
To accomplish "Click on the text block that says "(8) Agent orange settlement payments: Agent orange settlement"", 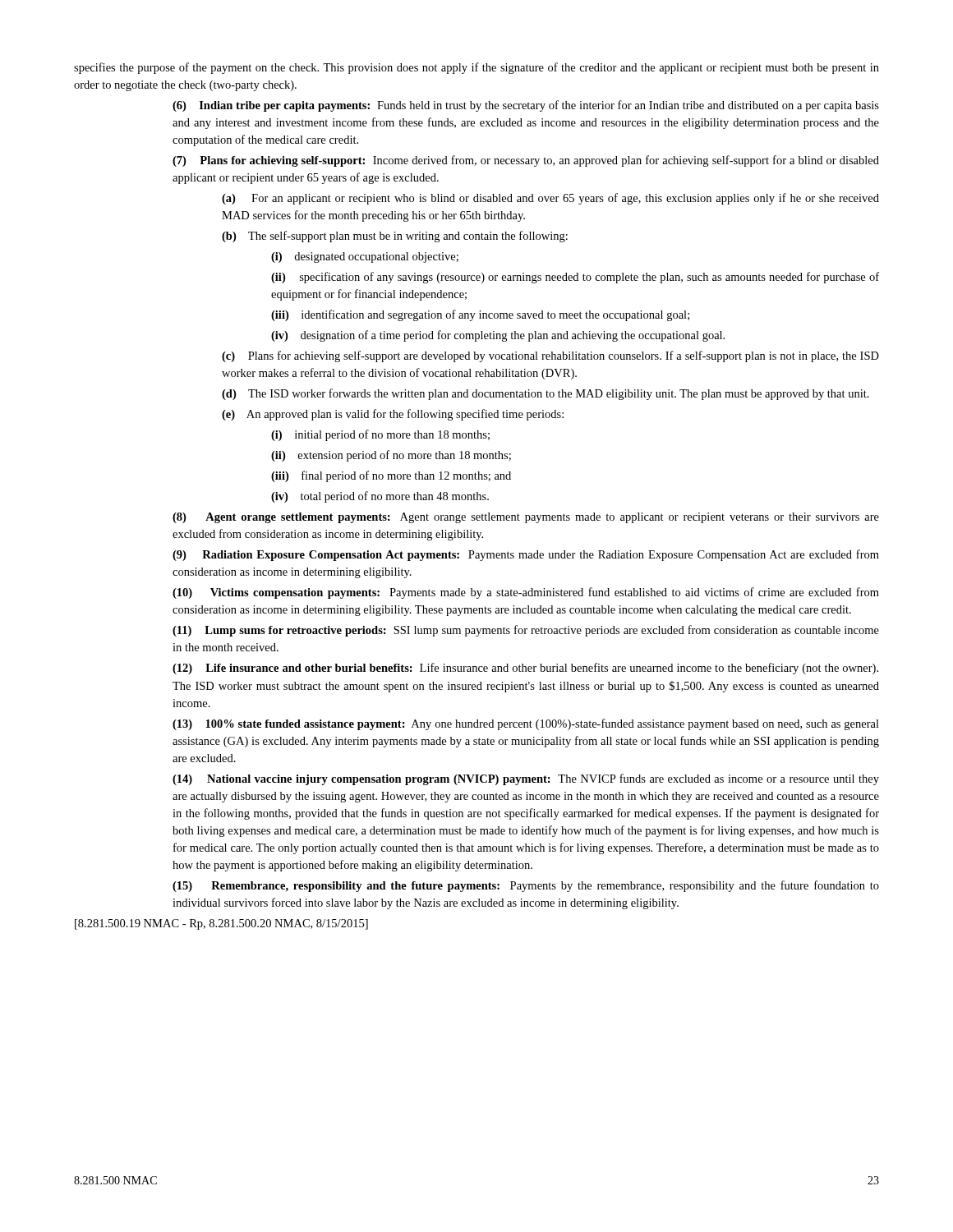I will click(x=476, y=720).
